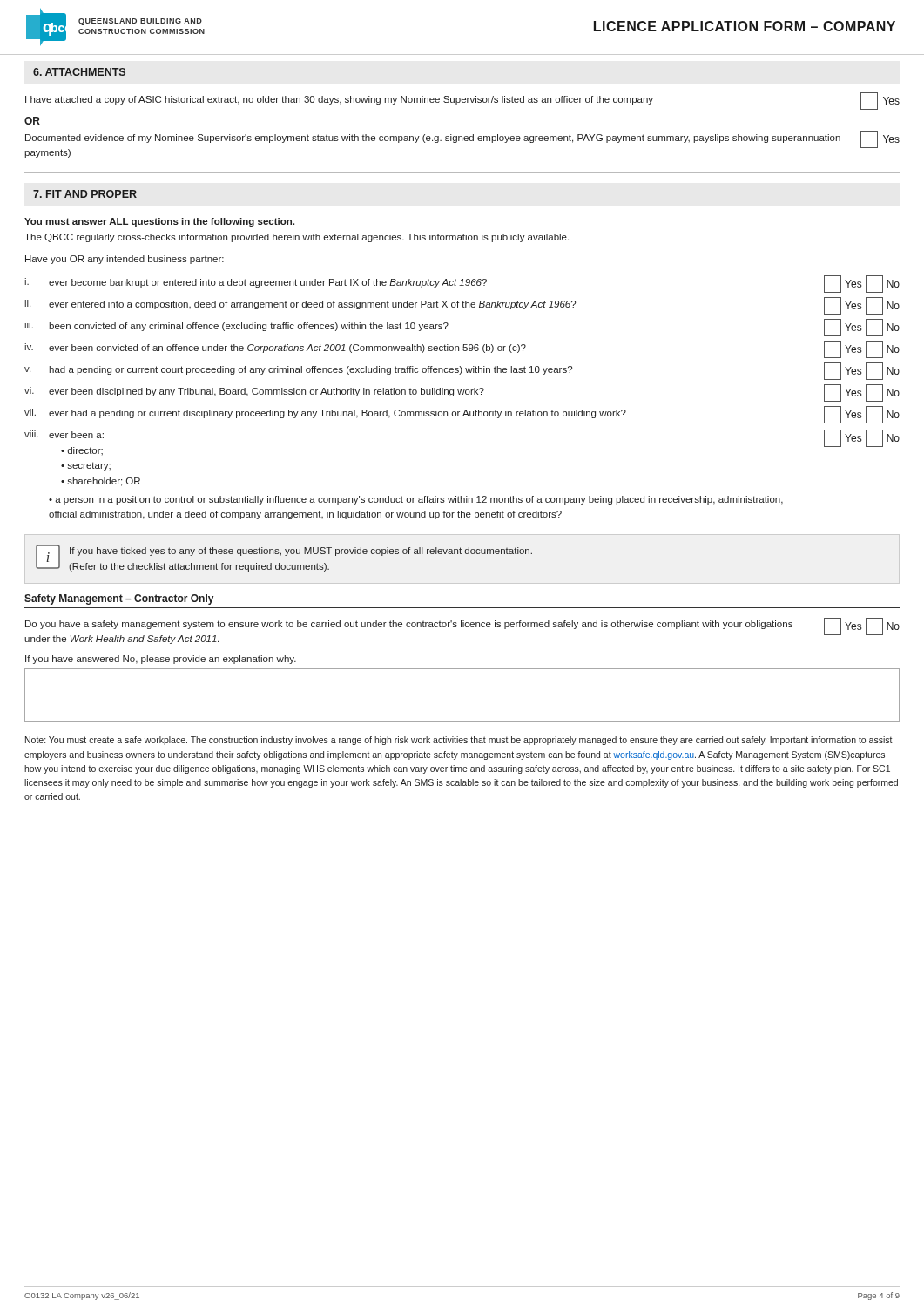Locate the block of text that opens with "i If you"
Viewport: 924px width, 1307px height.
pos(284,559)
